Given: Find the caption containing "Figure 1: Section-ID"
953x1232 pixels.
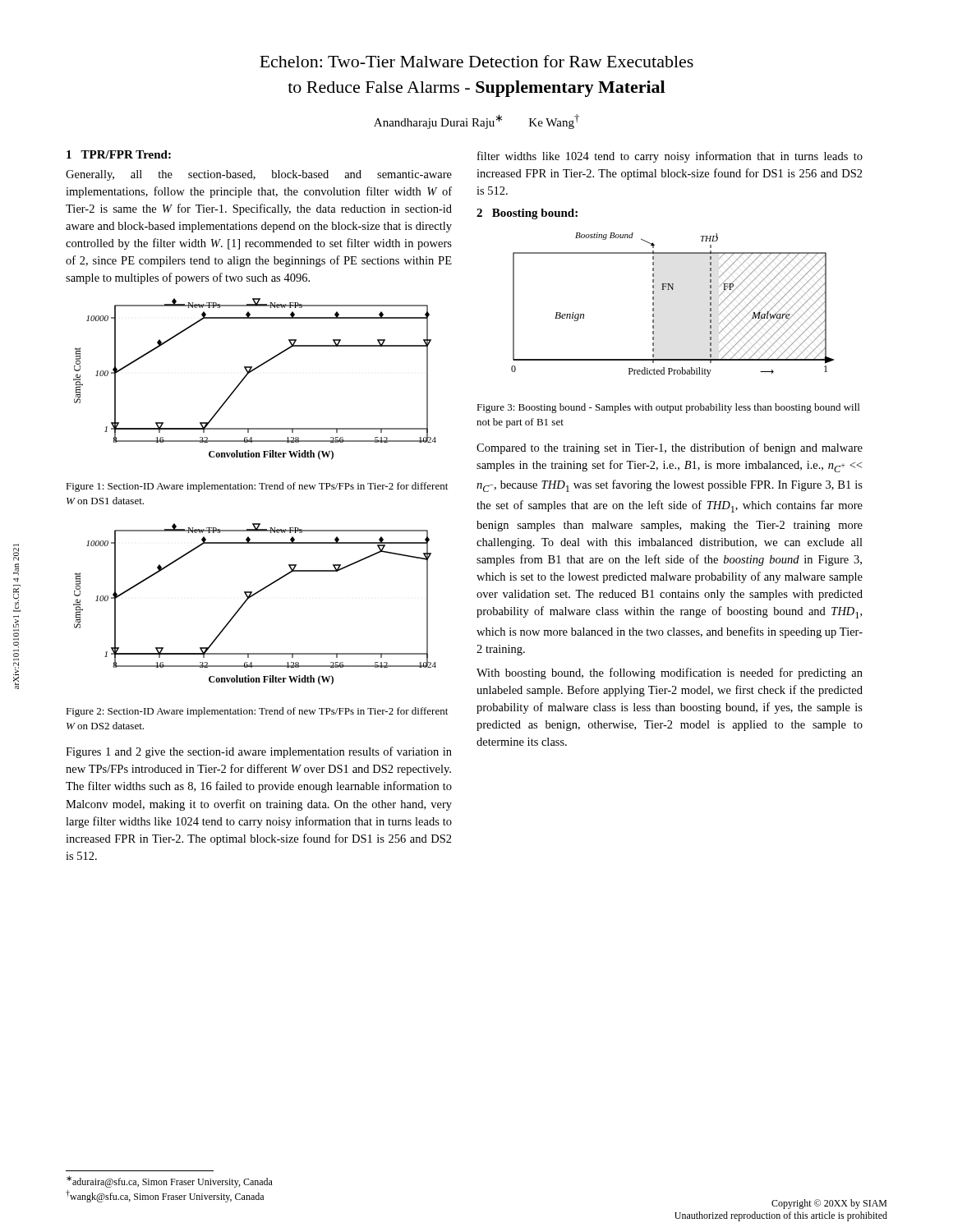Looking at the screenshot, I should coord(257,493).
